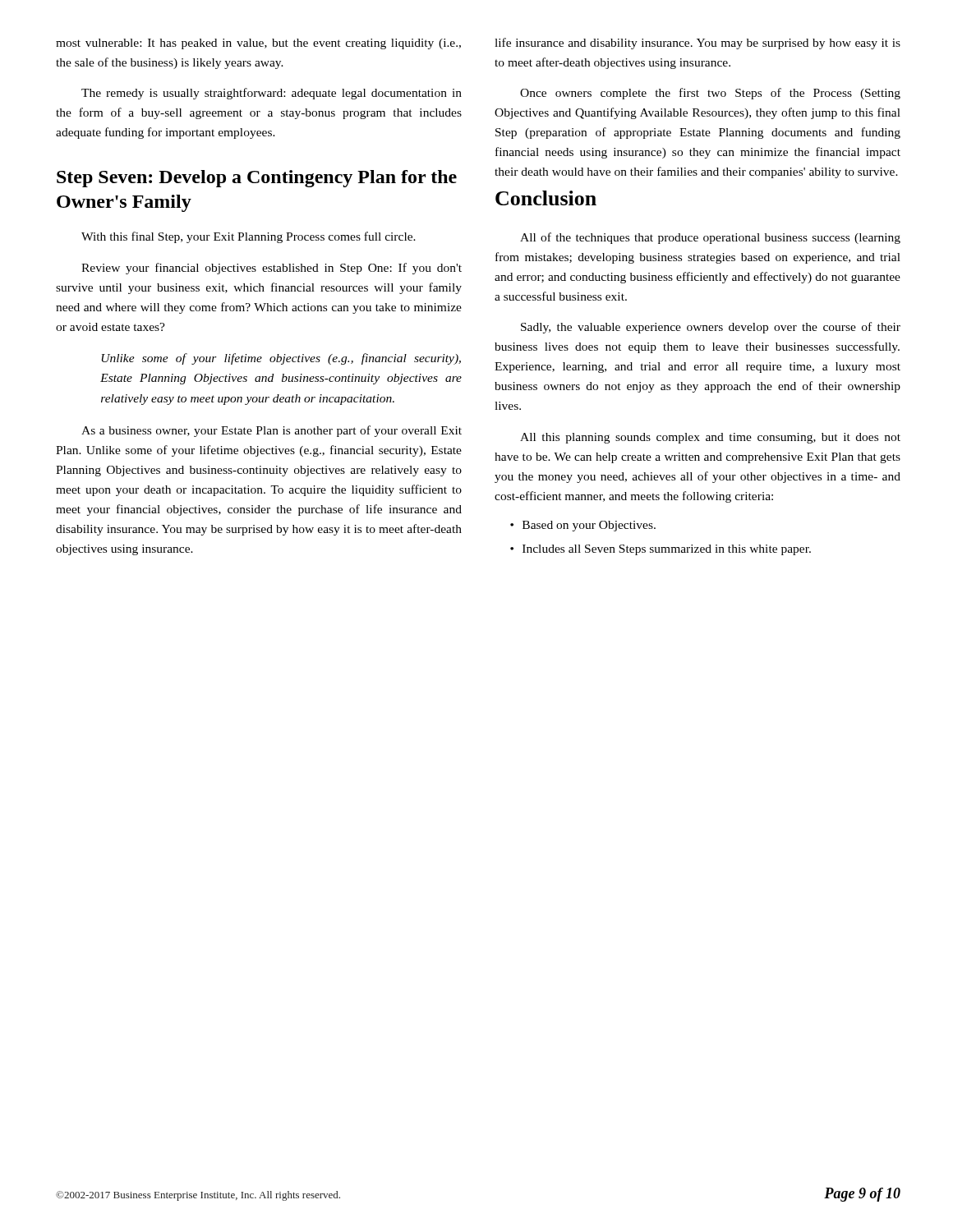This screenshot has width=953, height=1232.
Task: Locate the list item that reads "• Includes all Seven Steps summarized in"
Action: point(705,549)
